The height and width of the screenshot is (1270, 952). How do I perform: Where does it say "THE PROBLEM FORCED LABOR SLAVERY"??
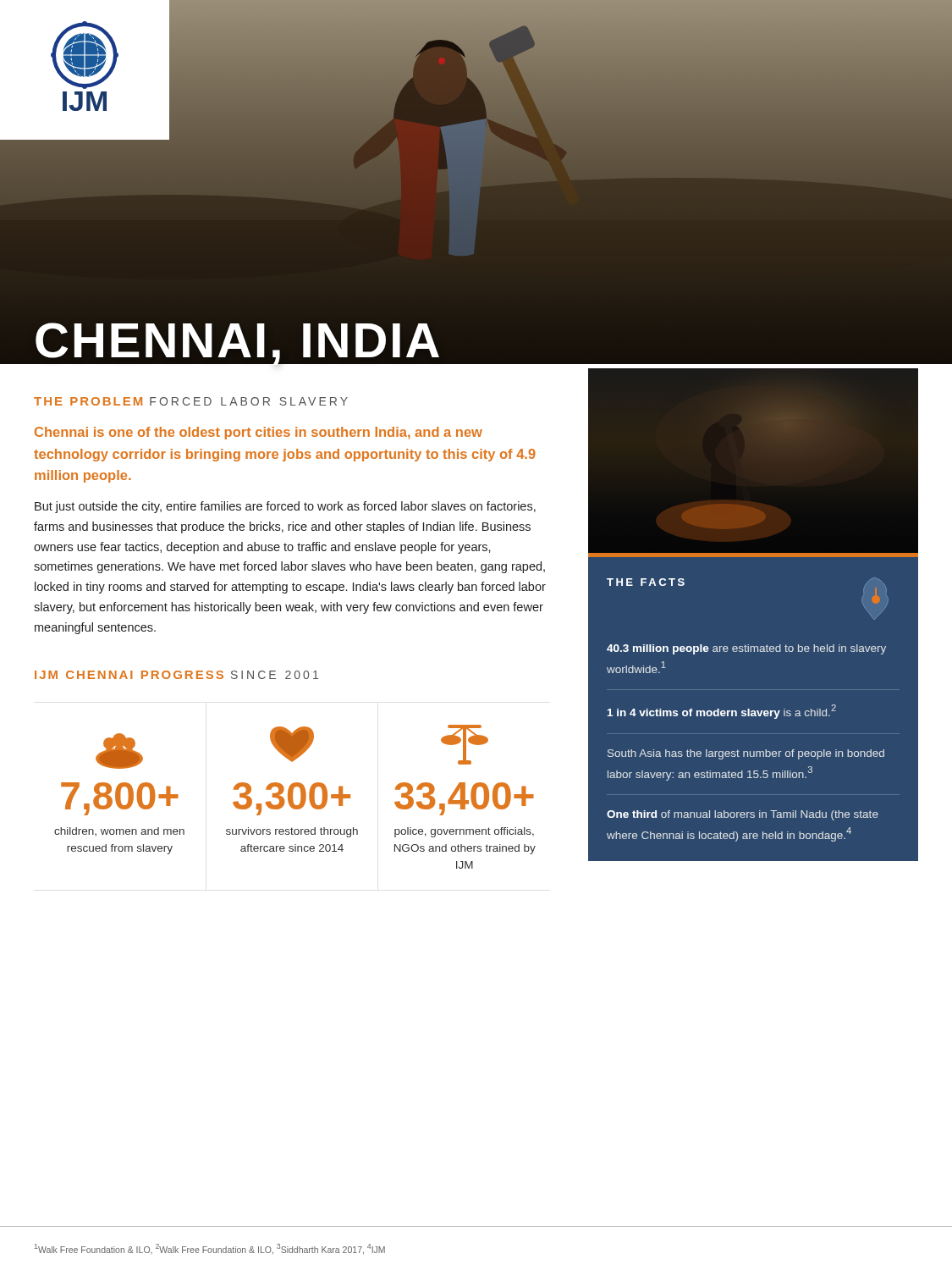(x=192, y=401)
